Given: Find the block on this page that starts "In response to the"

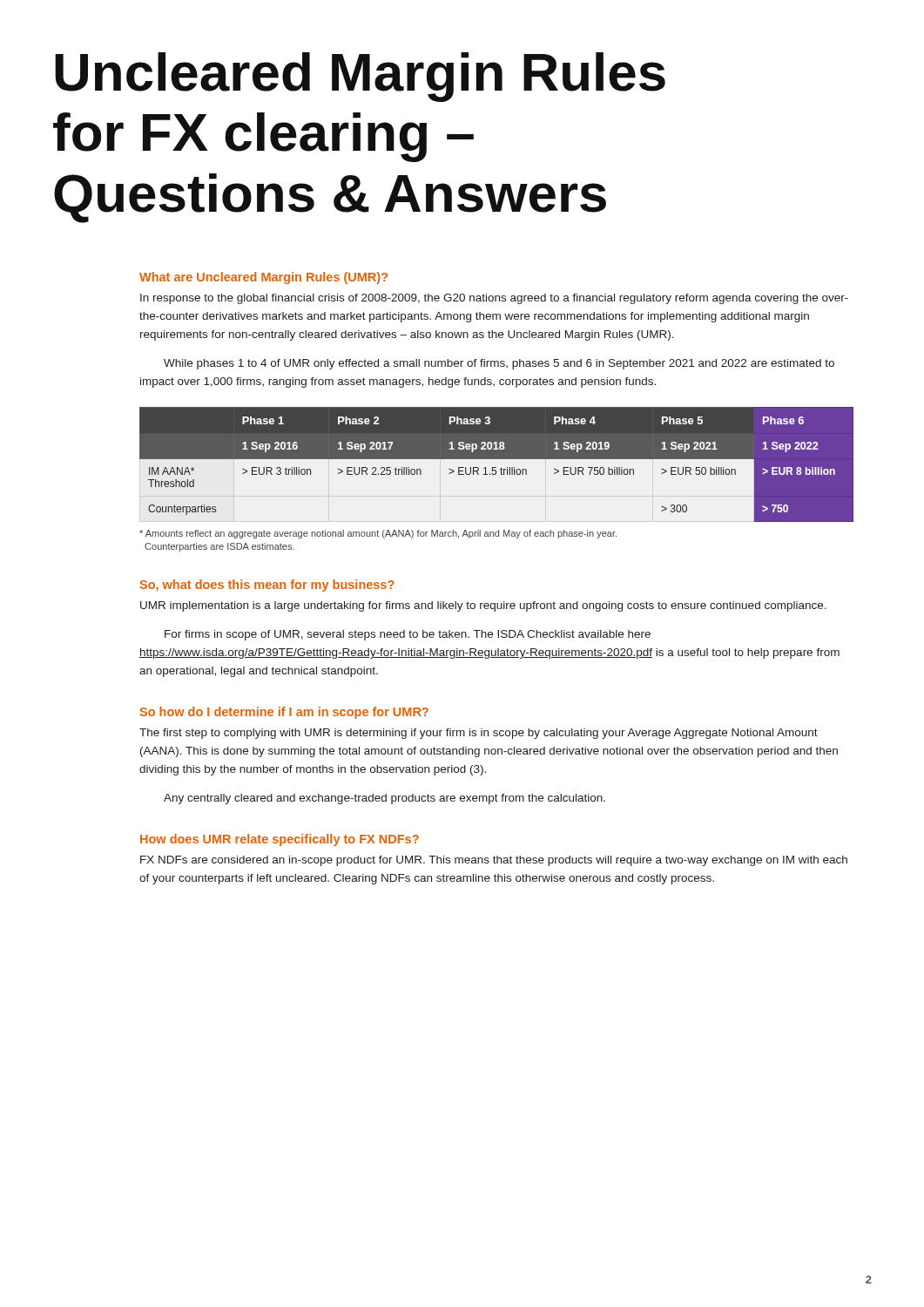Looking at the screenshot, I should pyautogui.click(x=496, y=340).
